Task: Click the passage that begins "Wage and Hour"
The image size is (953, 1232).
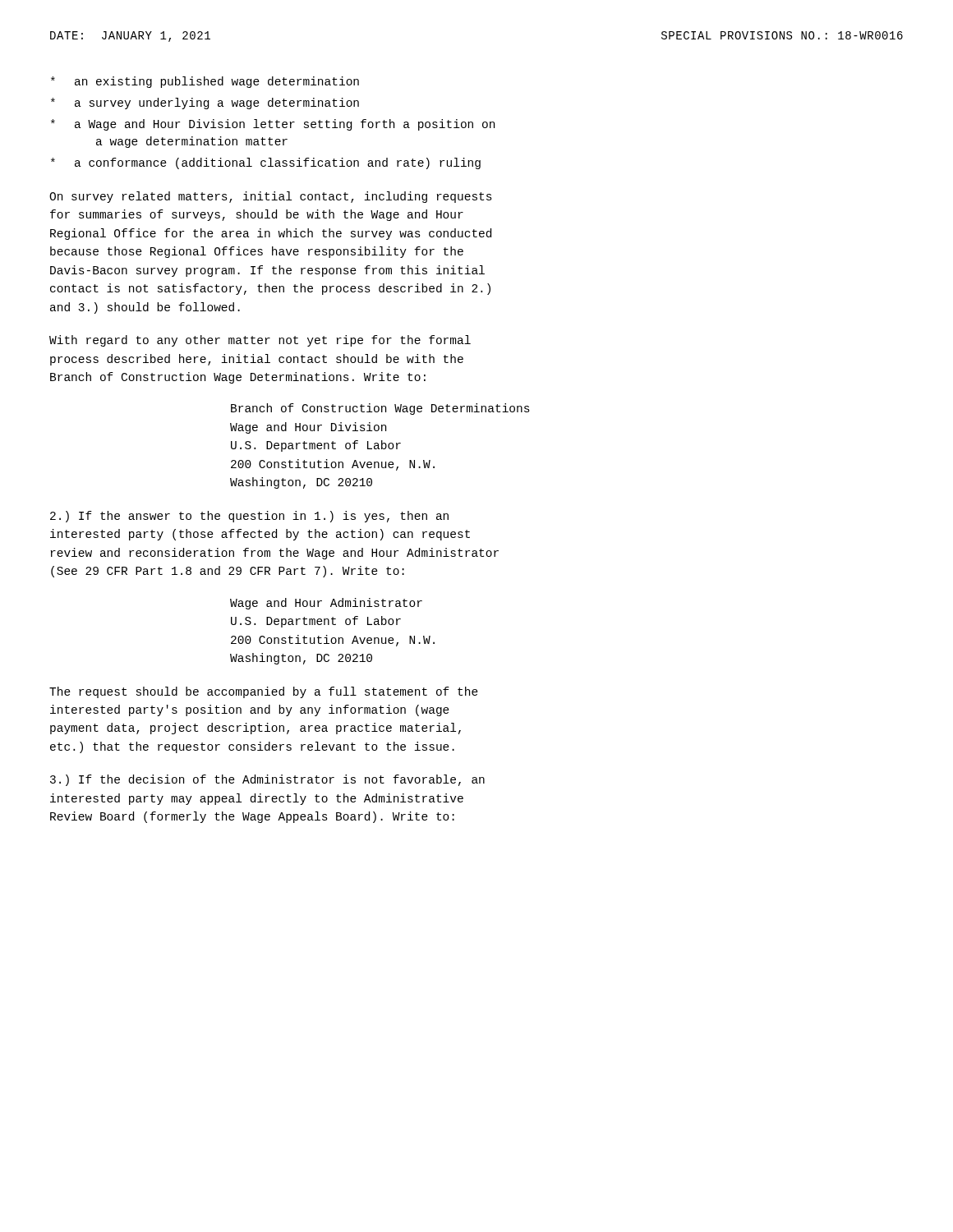Action: [x=334, y=631]
